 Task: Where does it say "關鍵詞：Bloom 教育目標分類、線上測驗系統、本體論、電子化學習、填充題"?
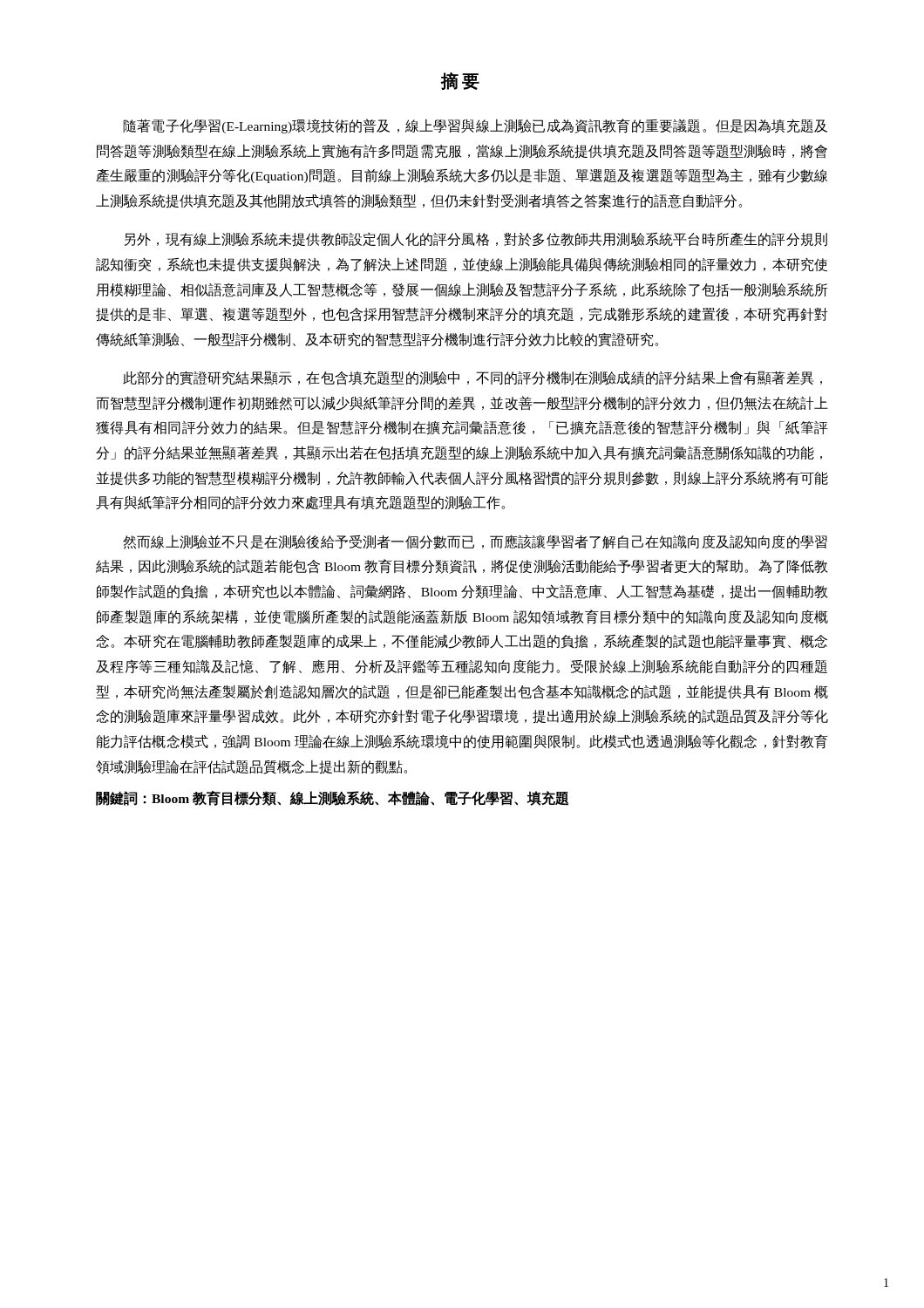point(333,799)
